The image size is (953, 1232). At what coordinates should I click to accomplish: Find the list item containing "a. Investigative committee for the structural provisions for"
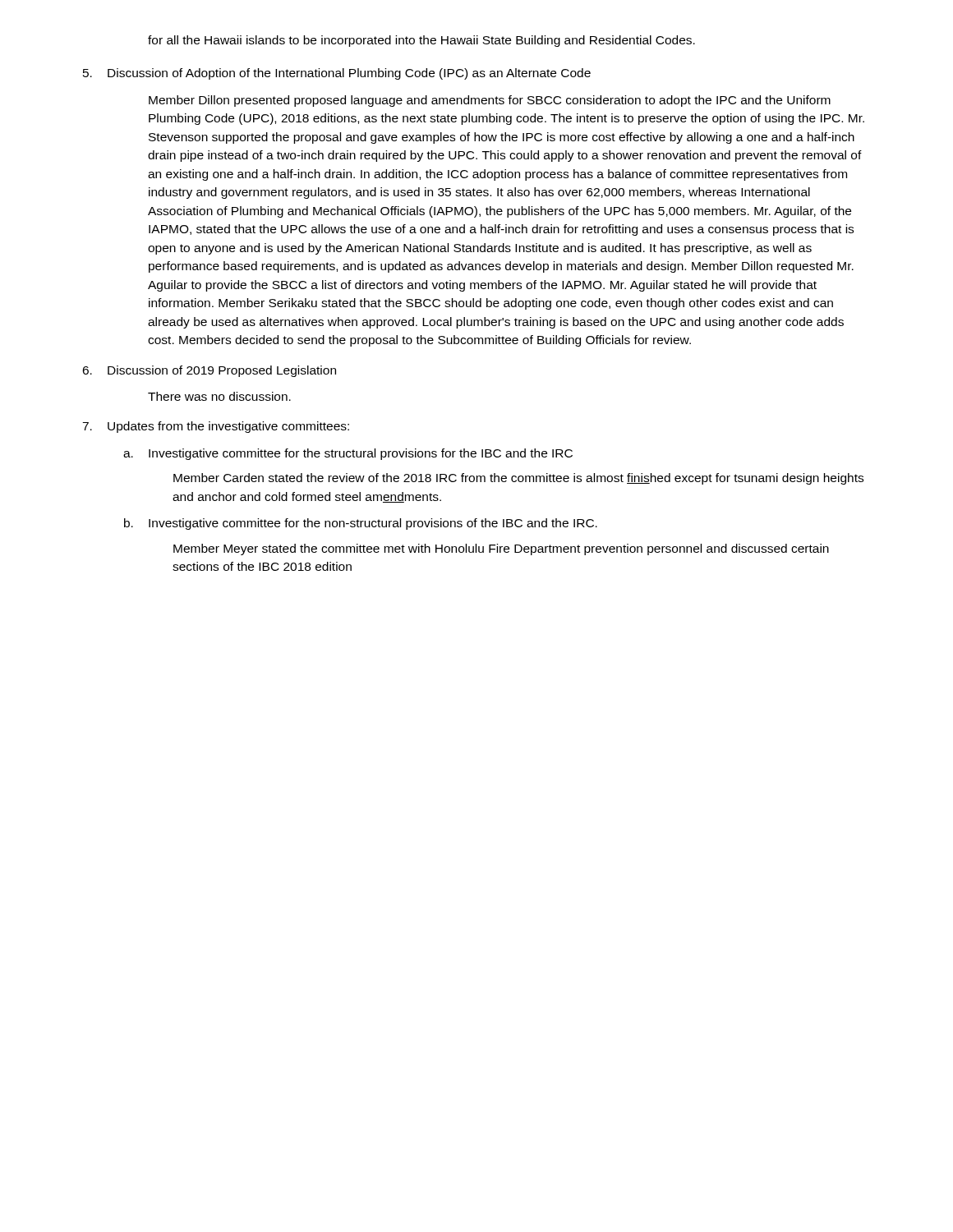pos(497,453)
